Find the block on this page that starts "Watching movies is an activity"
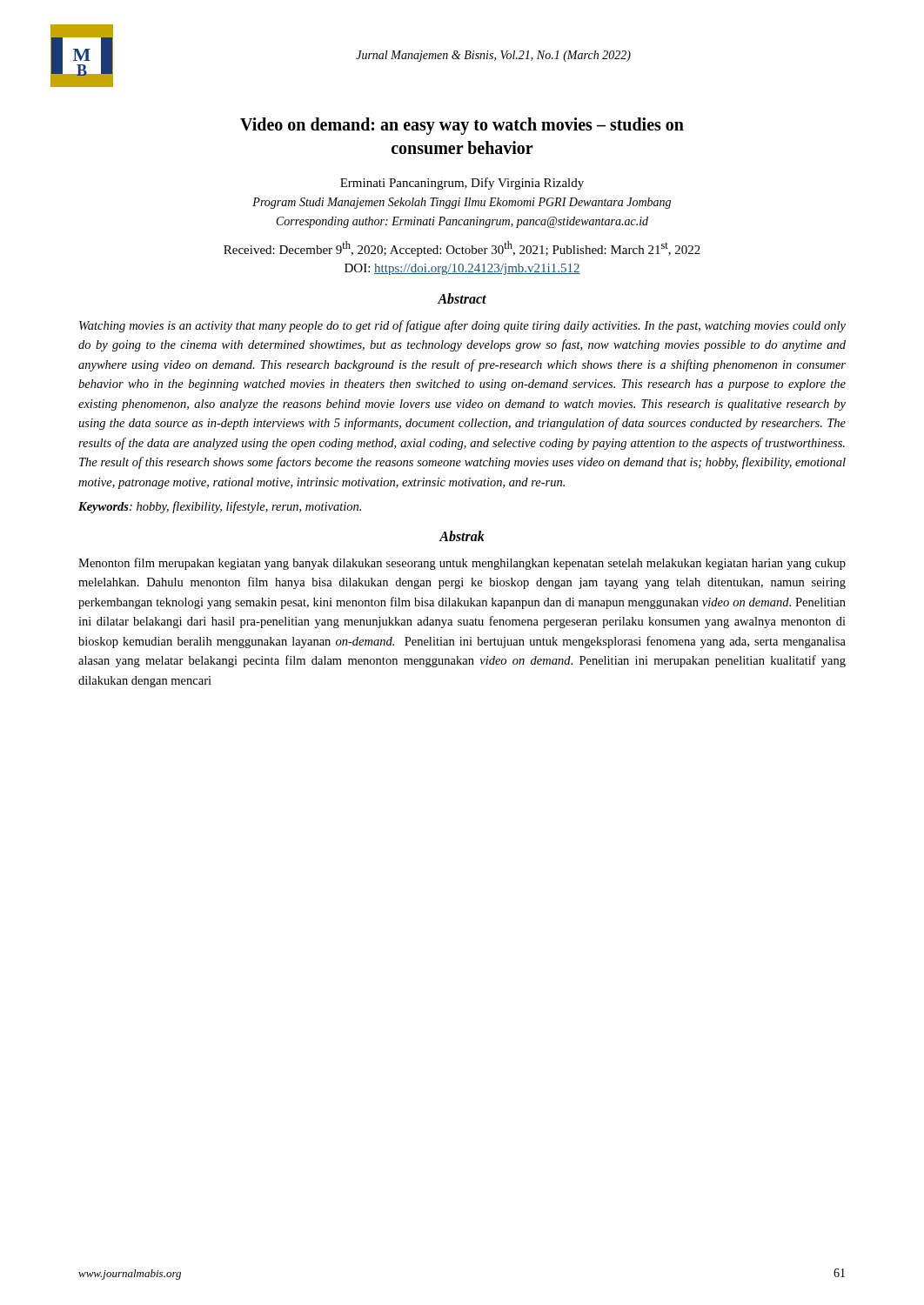Viewport: 924px width, 1305px height. [x=462, y=404]
